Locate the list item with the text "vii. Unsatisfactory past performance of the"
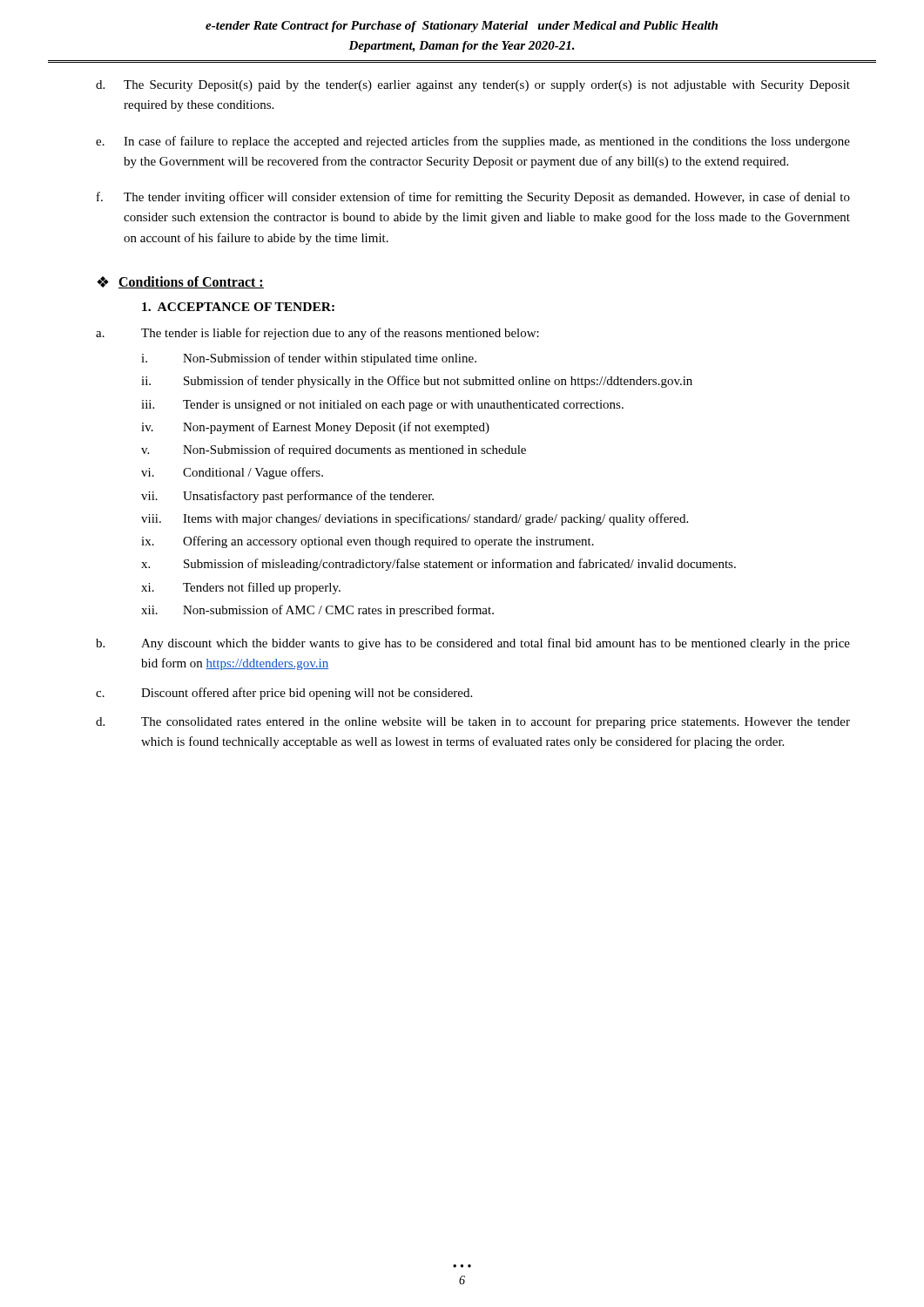Viewport: 924px width, 1307px height. click(x=287, y=497)
